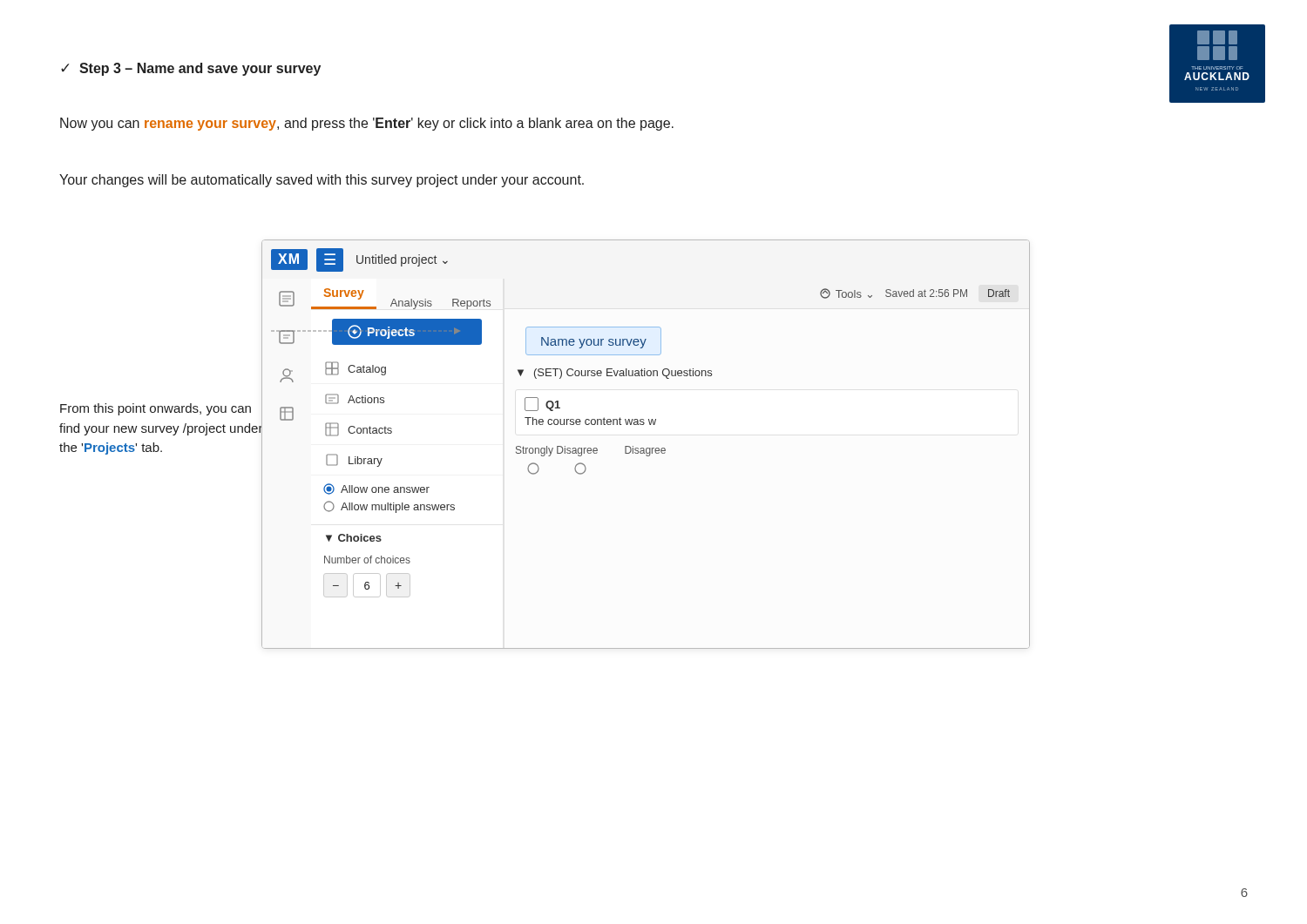1307x924 pixels.
Task: Locate the section header that opens with "✓ Step 3 – Name and save"
Action: pos(190,68)
